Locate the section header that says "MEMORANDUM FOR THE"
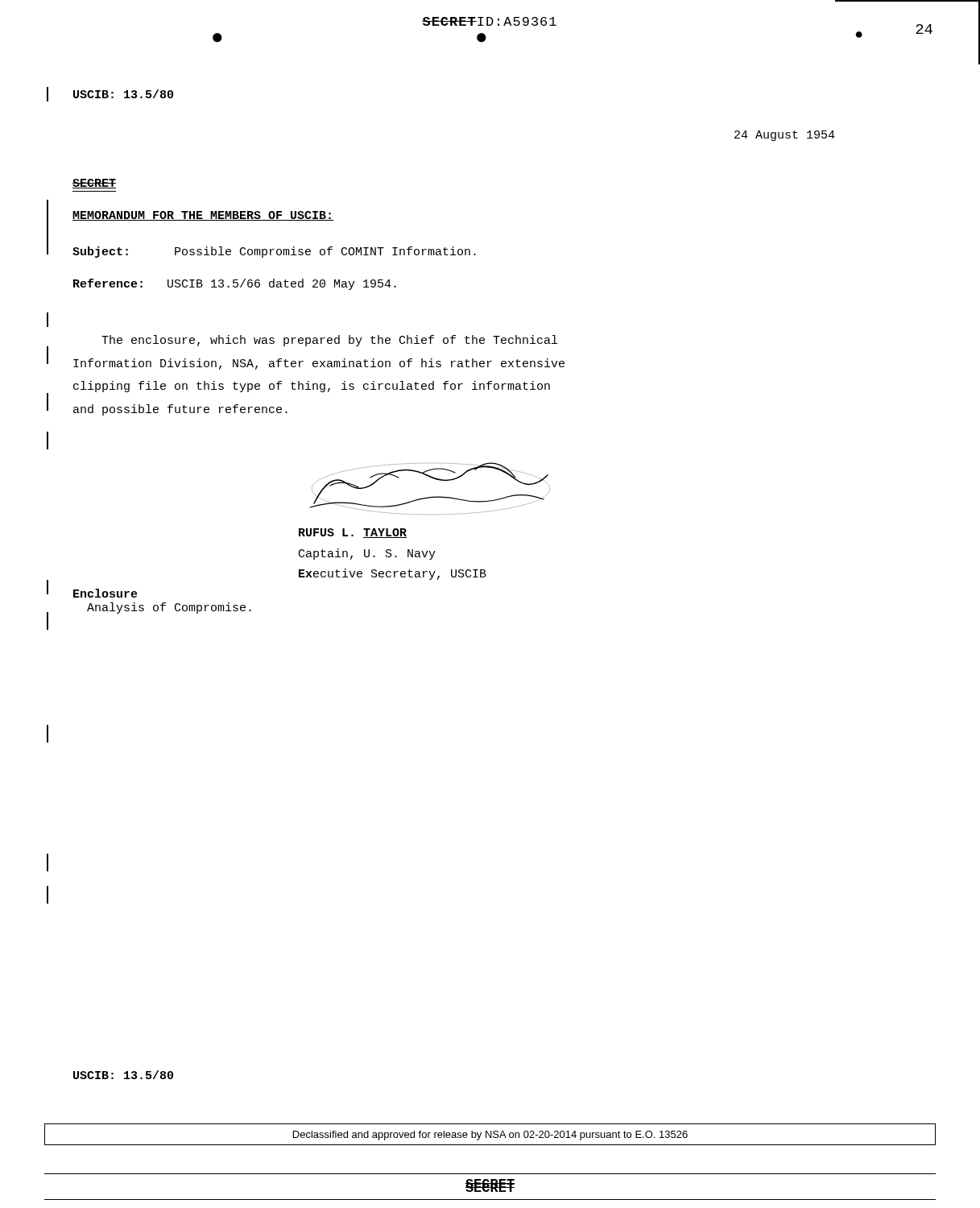Image resolution: width=980 pixels, height=1208 pixels. 203,216
